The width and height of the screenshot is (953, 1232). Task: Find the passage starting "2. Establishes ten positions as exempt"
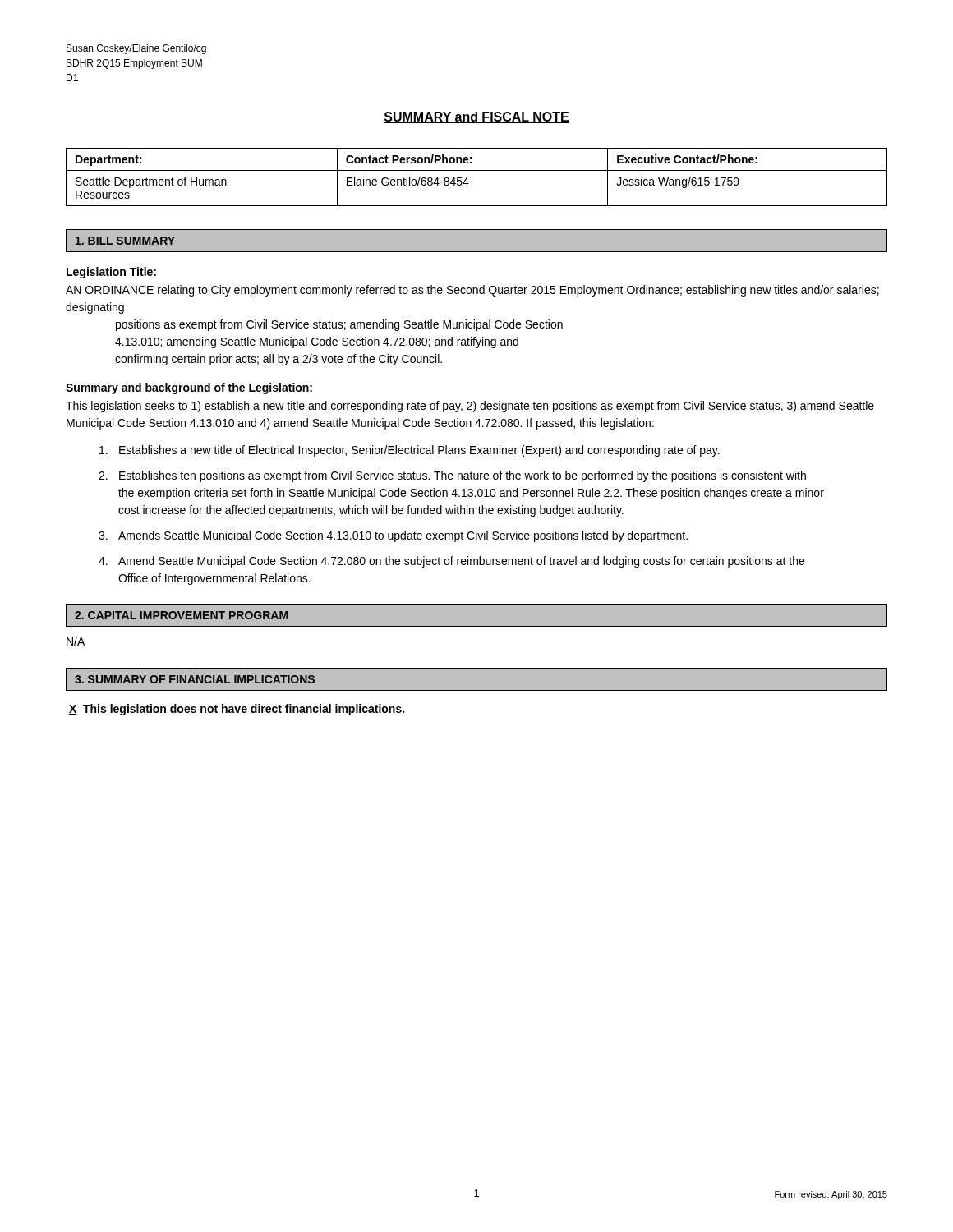click(x=462, y=493)
